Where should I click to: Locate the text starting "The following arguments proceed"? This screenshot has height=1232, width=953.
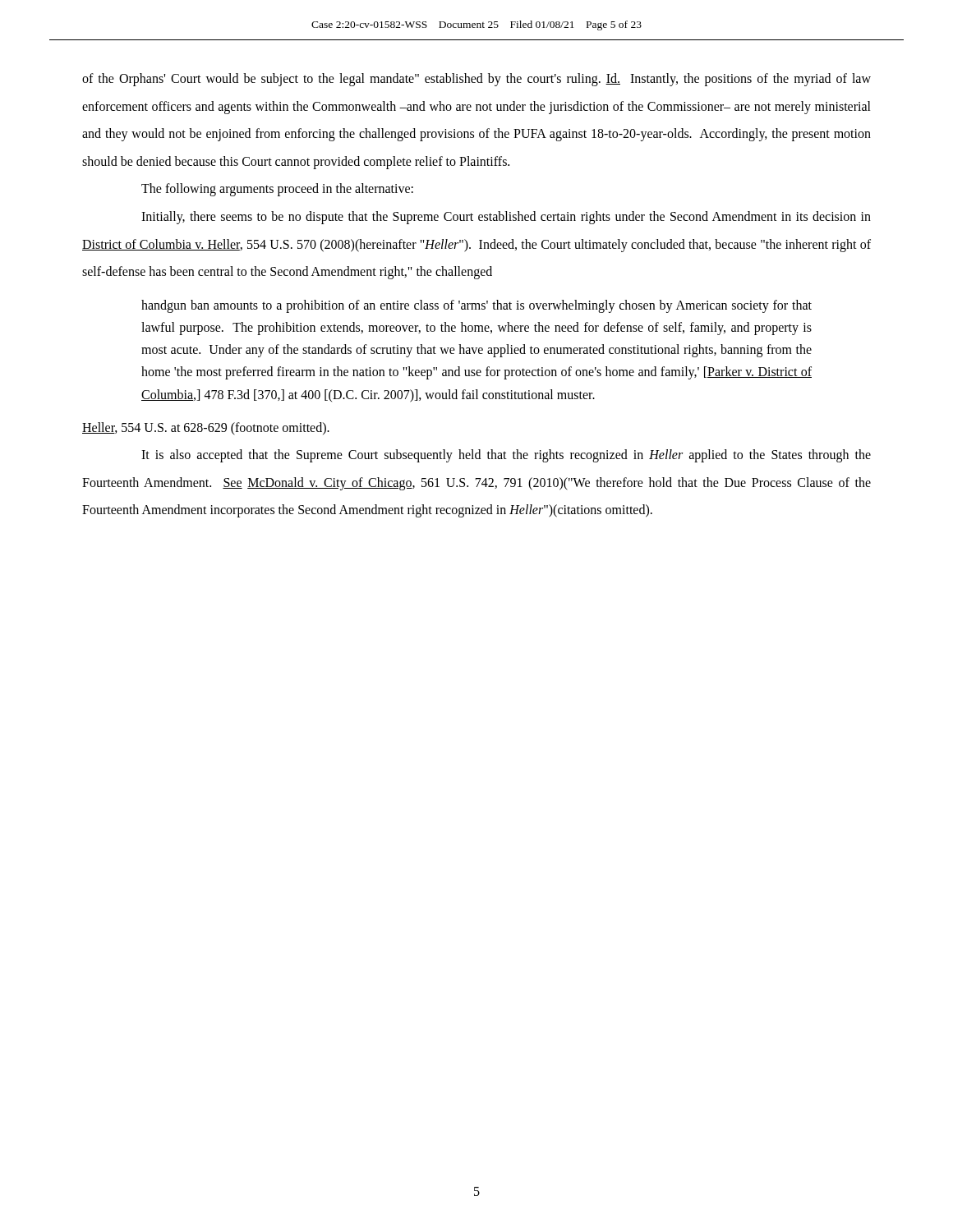(278, 189)
